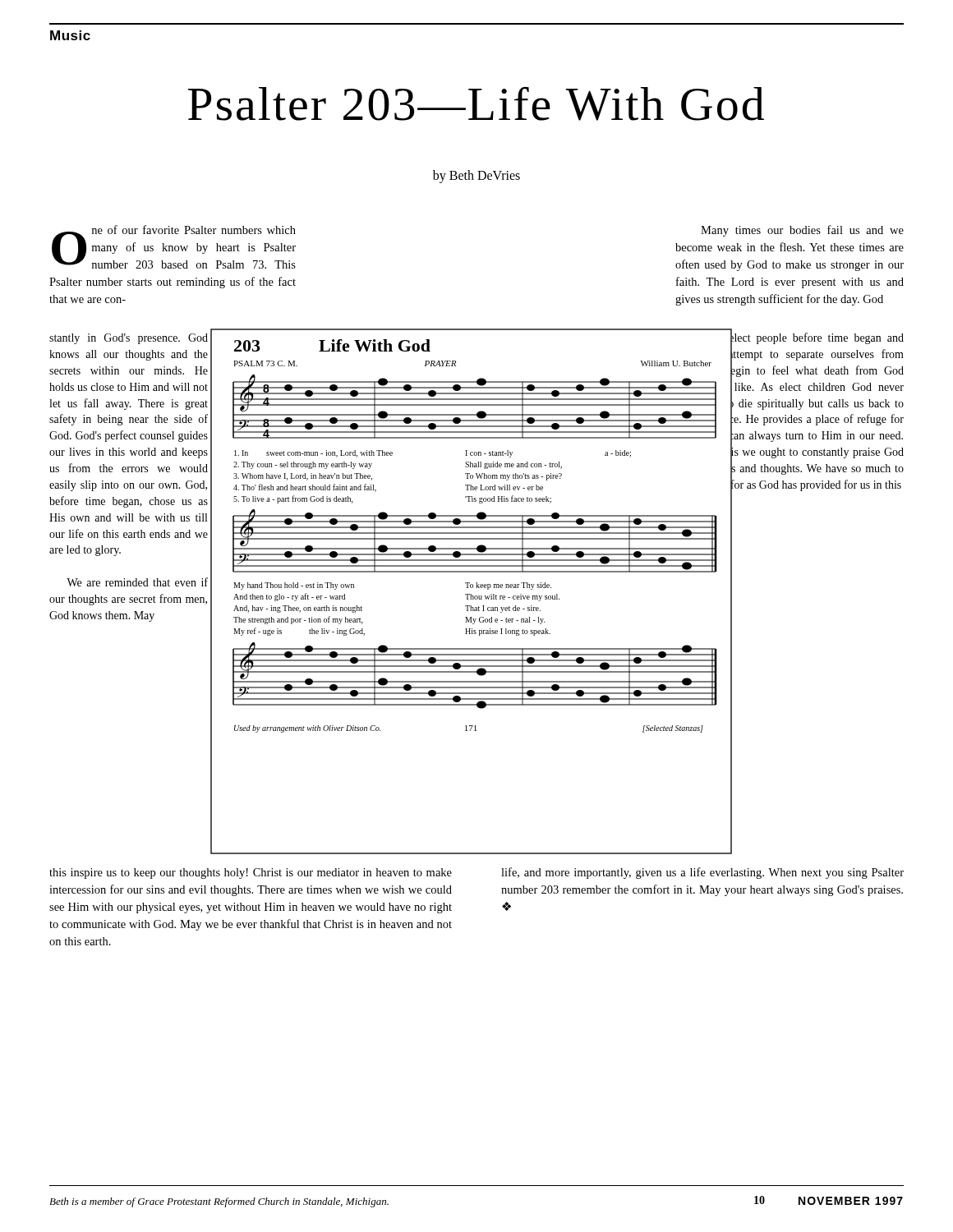Locate the text block with the text "One of our favorite Psalter"
The image size is (953, 1232).
(172, 265)
